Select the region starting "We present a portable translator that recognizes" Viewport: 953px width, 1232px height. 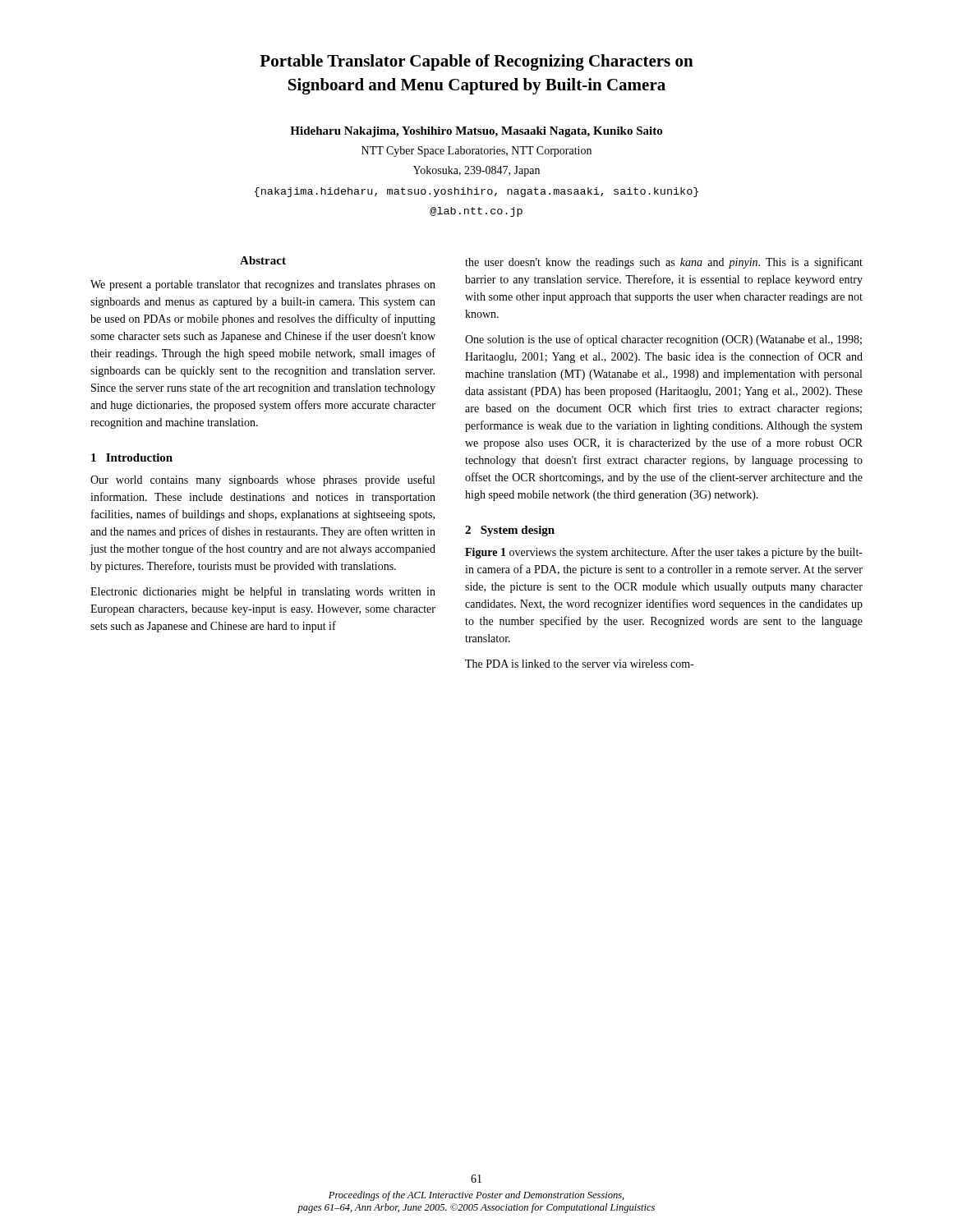coord(263,353)
